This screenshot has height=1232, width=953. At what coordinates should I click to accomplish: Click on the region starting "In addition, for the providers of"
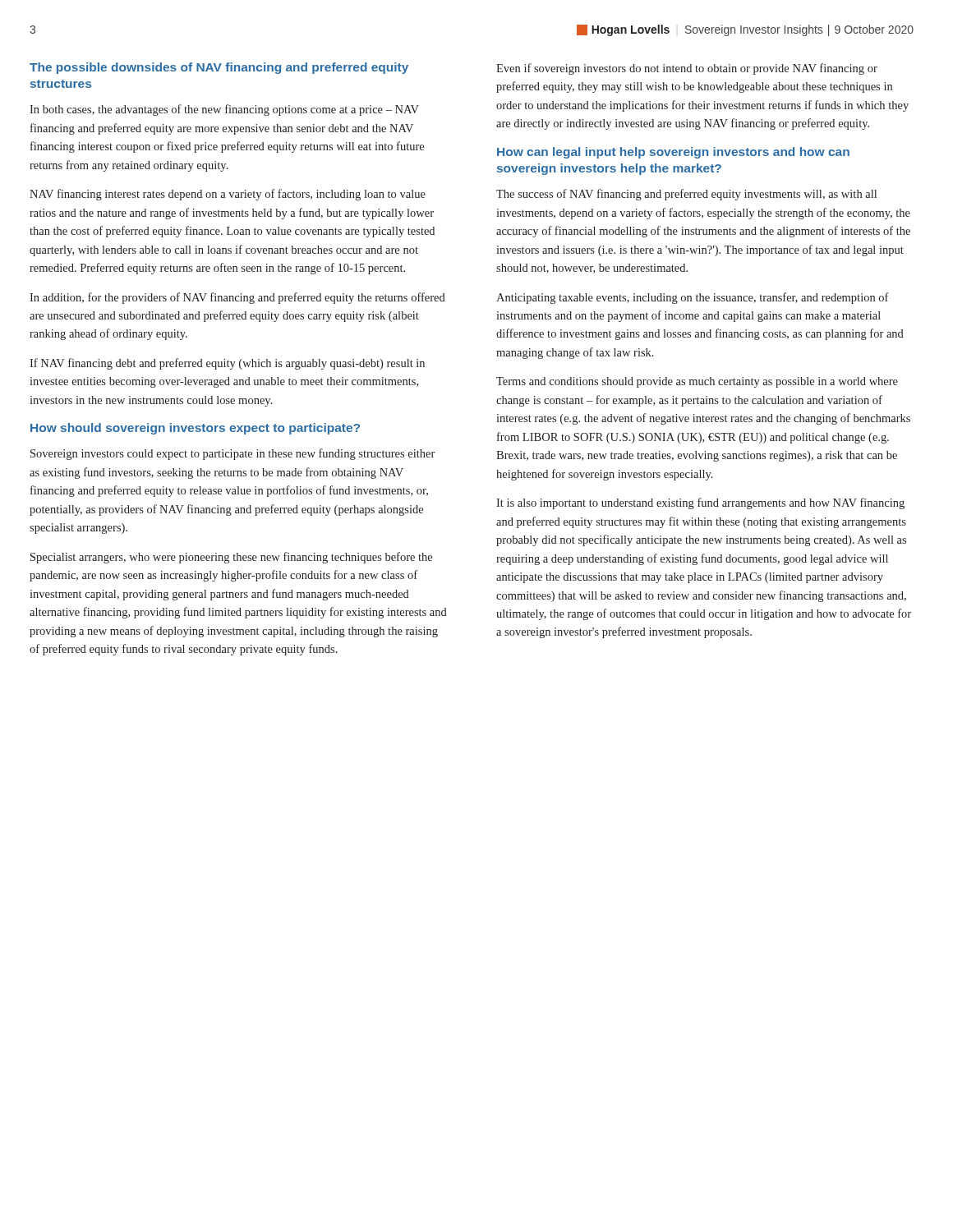coord(237,315)
